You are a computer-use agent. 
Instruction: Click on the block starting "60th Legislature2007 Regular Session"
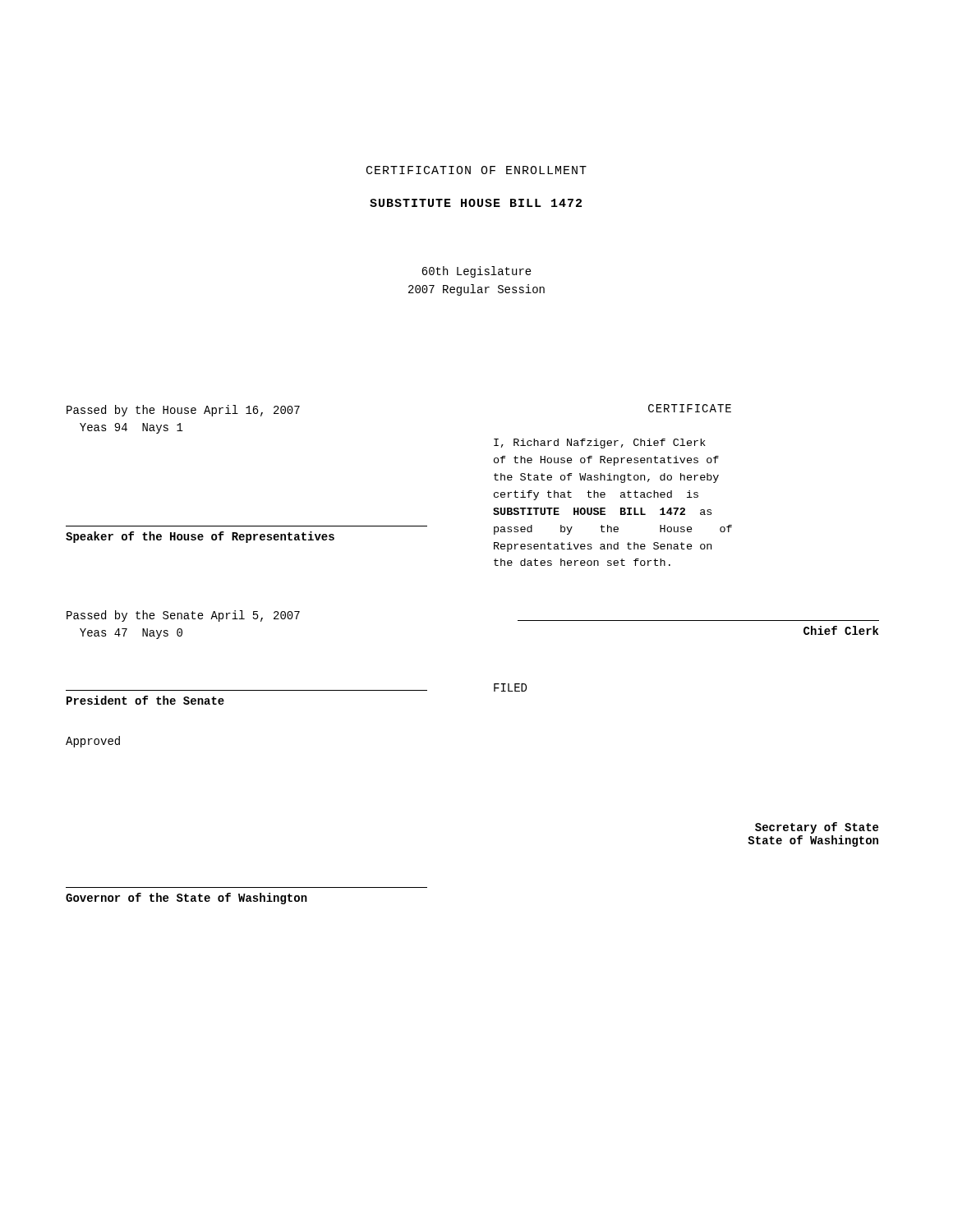476,281
